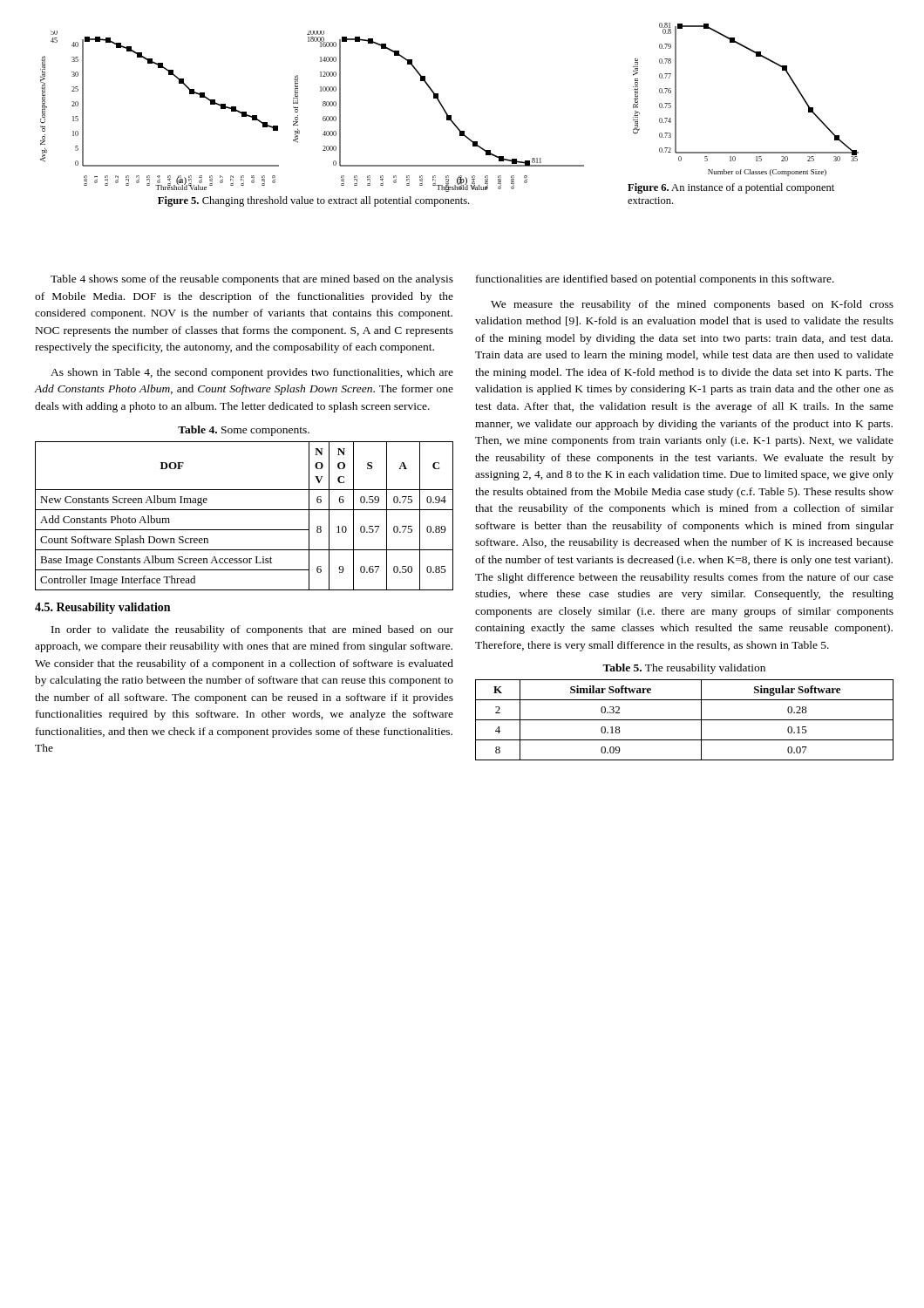Select the text block with the text "Table 4 shows some"
Viewport: 924px width, 1308px height.
(x=244, y=313)
